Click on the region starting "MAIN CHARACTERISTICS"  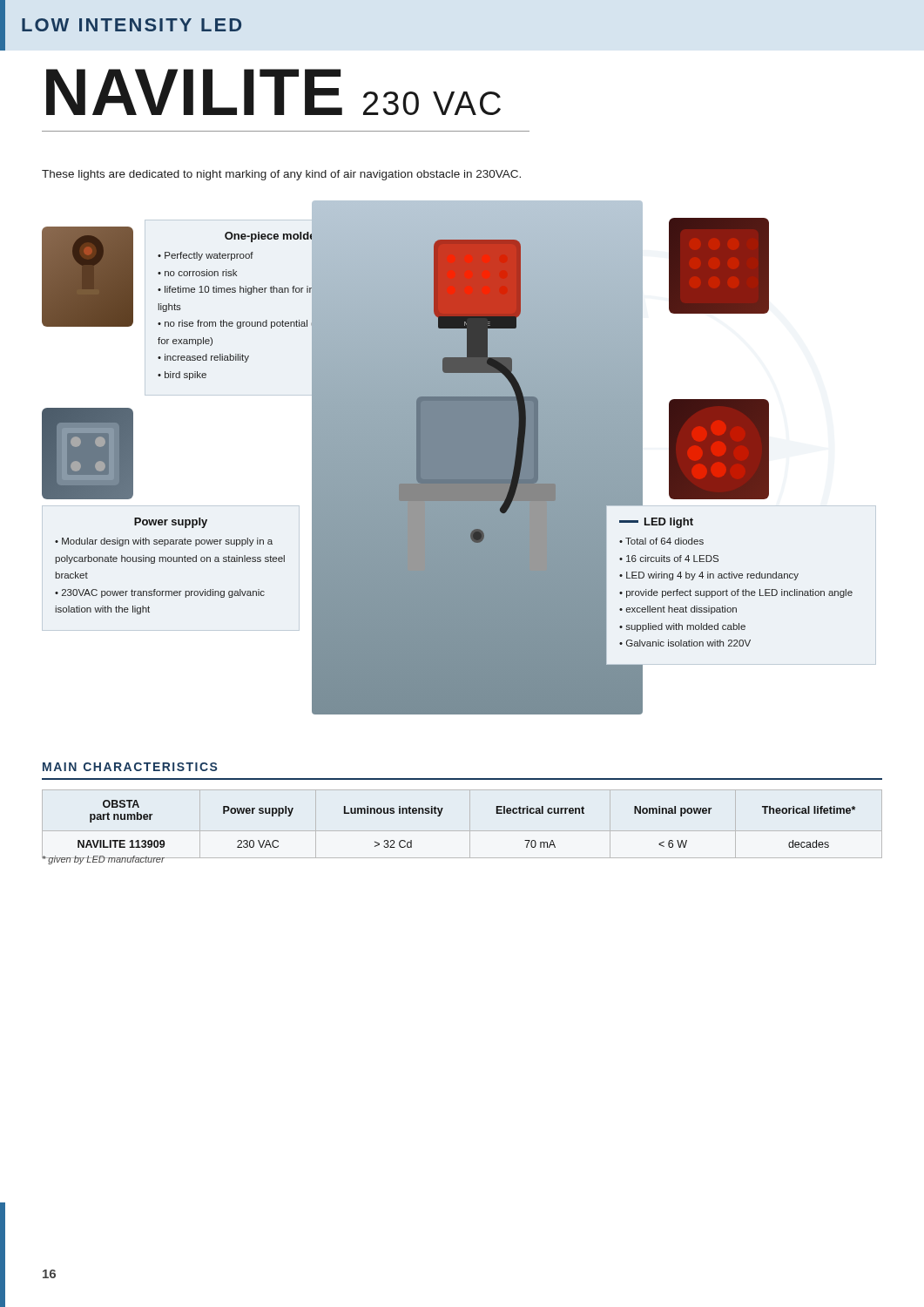[462, 770]
